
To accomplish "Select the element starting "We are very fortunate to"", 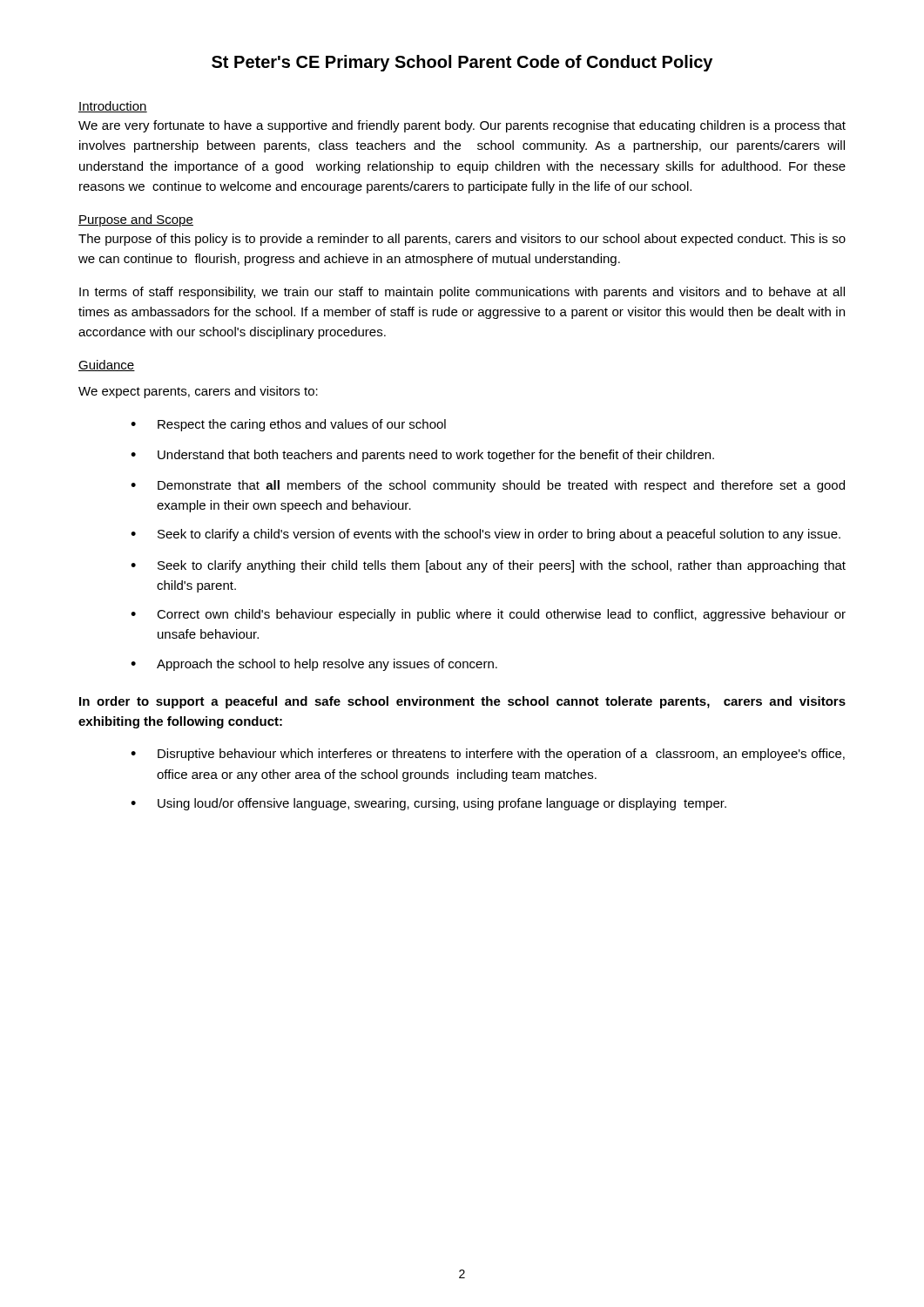I will click(462, 155).
